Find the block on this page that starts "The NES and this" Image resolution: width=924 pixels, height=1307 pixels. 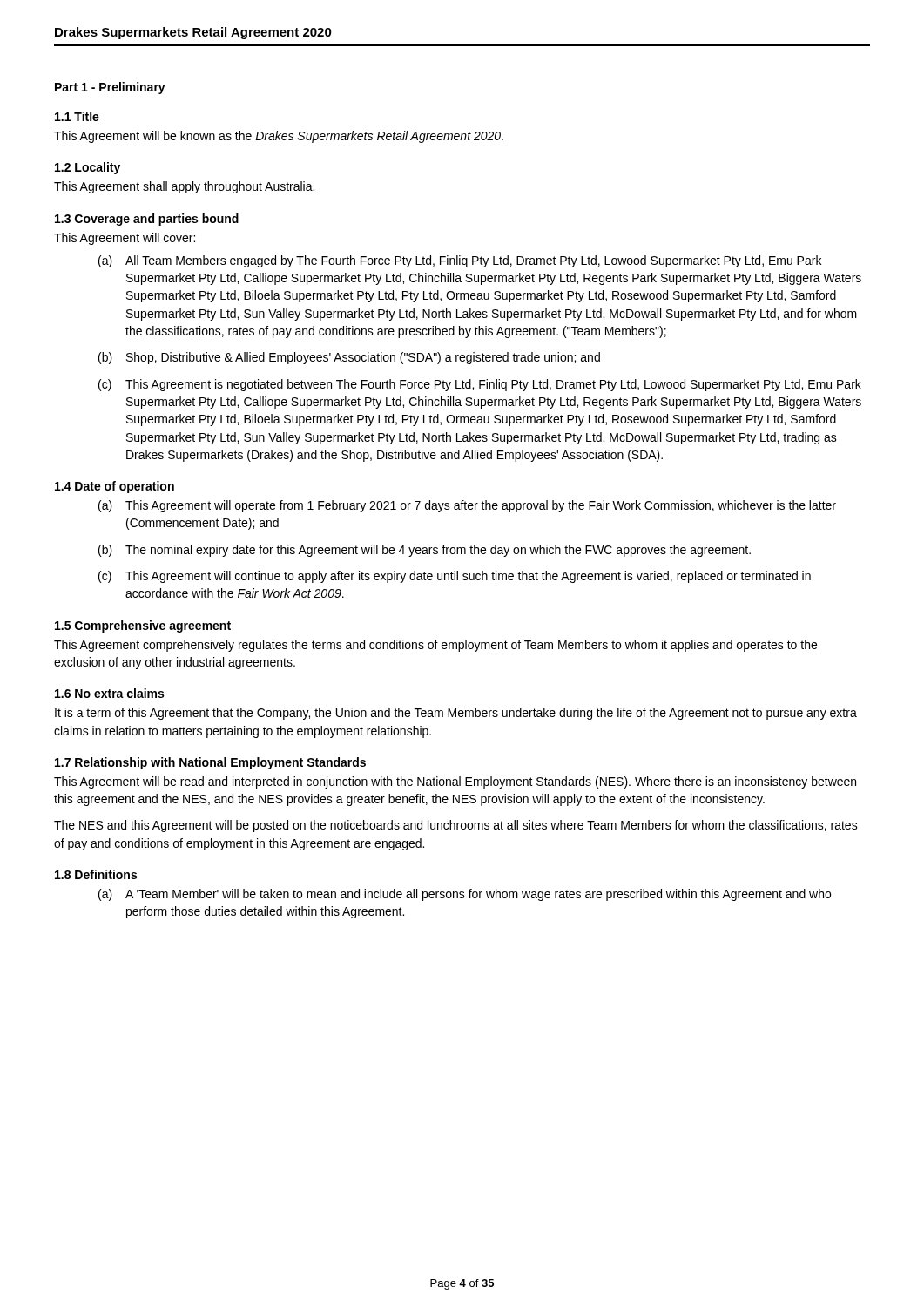(456, 834)
